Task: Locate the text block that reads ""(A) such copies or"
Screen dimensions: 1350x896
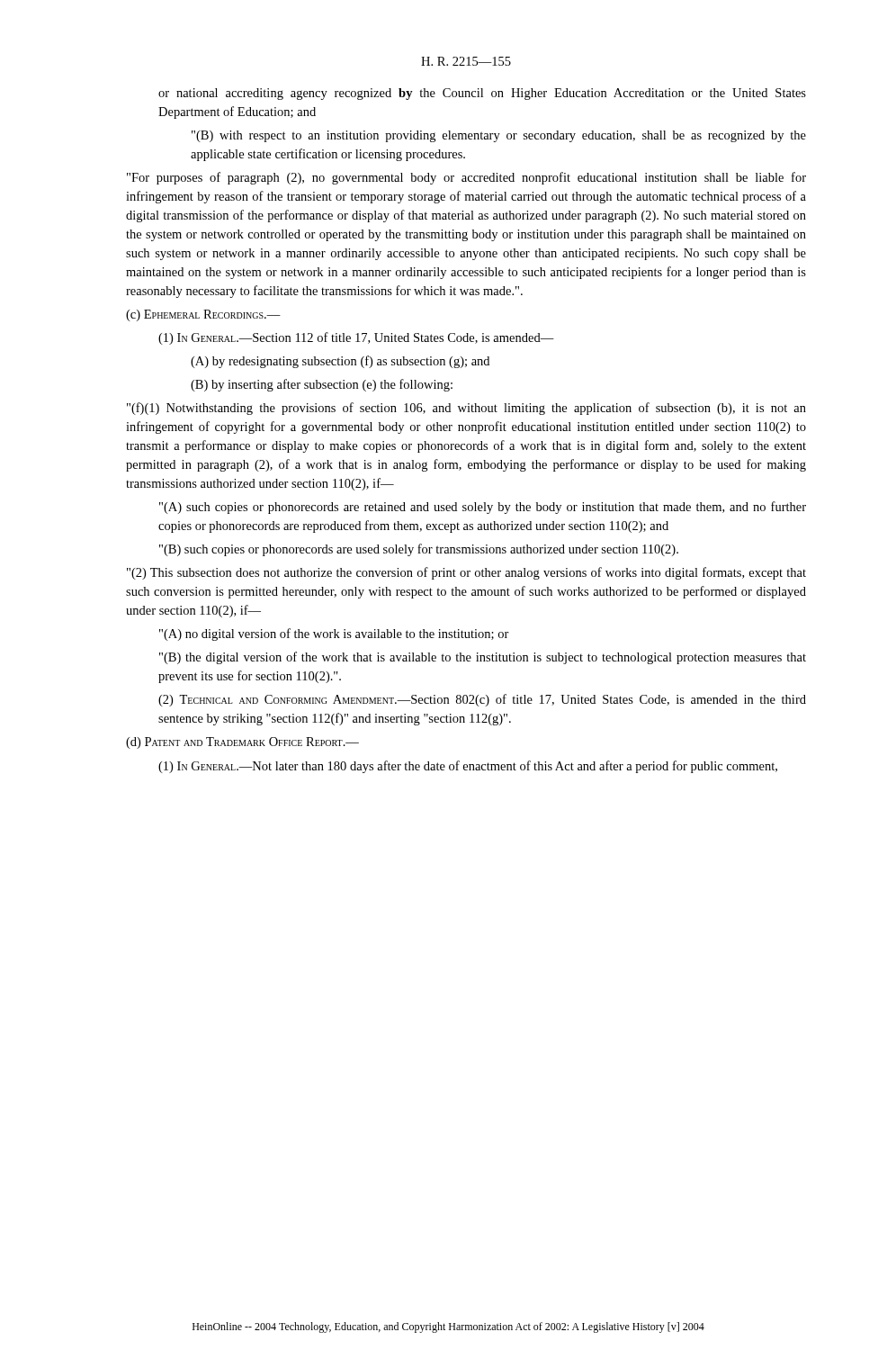Action: click(482, 517)
